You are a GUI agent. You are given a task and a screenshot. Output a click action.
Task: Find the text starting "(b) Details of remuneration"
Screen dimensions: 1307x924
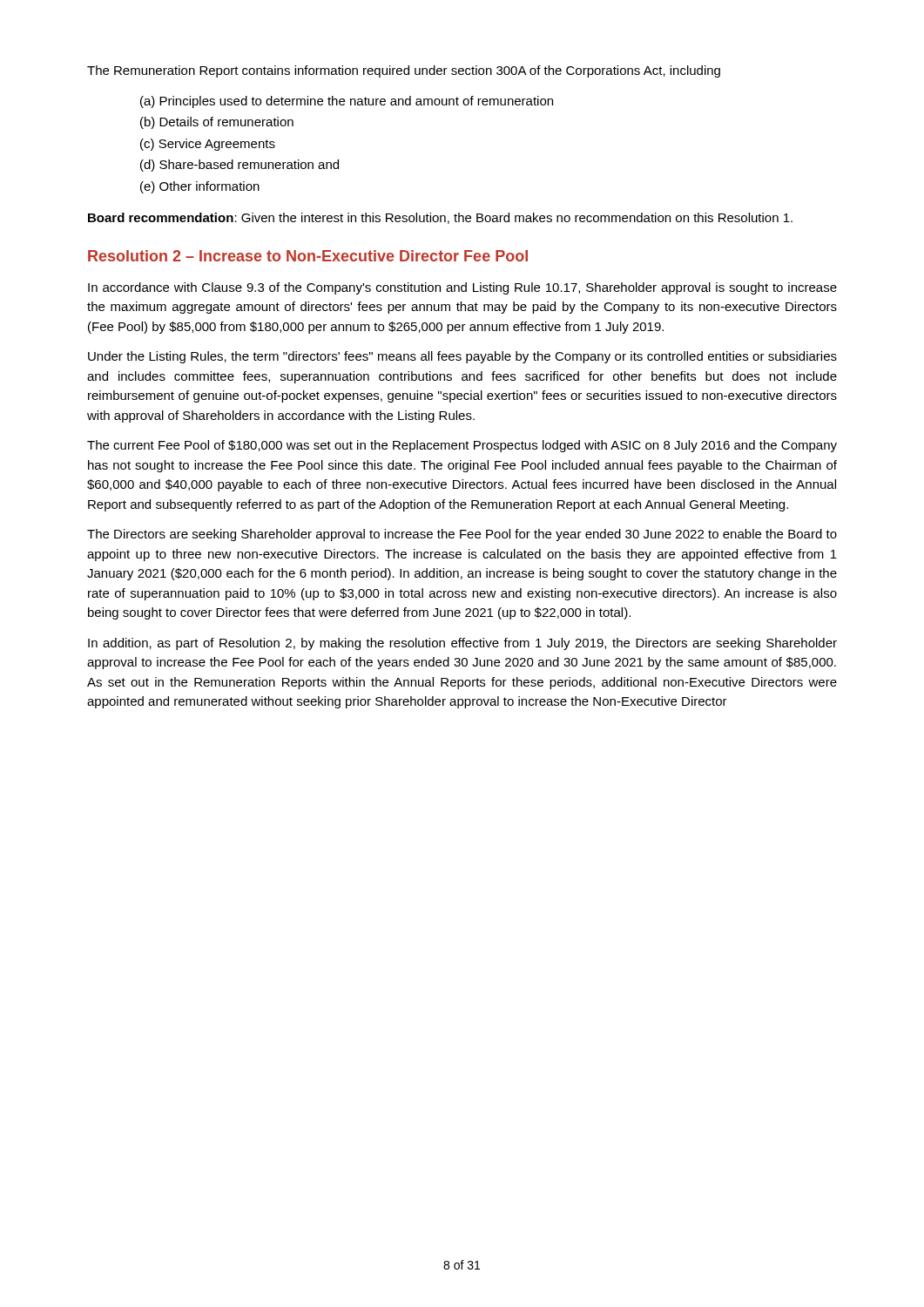(217, 122)
